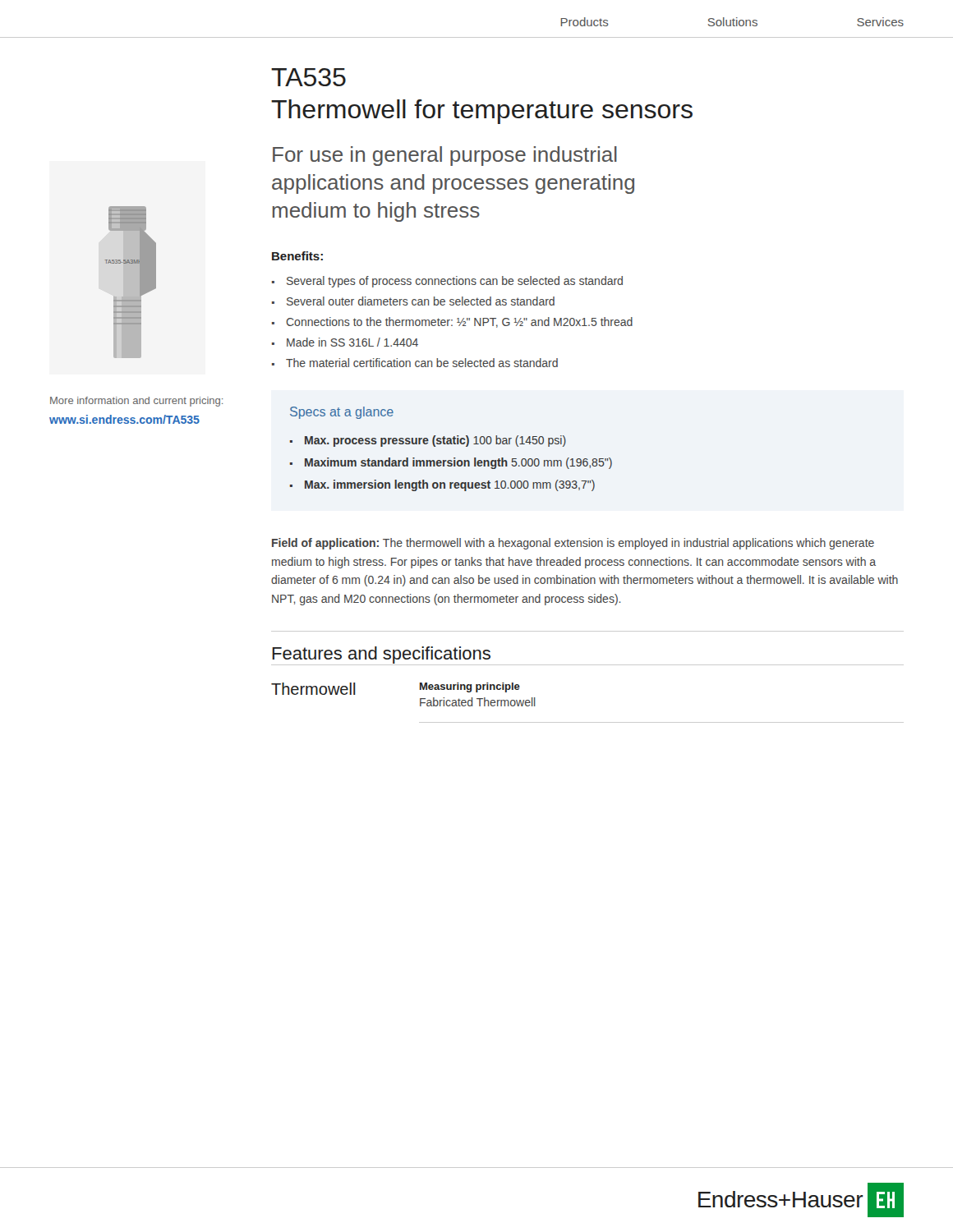Select the section header containing "Features and specifications"
This screenshot has width=953, height=1232.
click(x=381, y=655)
